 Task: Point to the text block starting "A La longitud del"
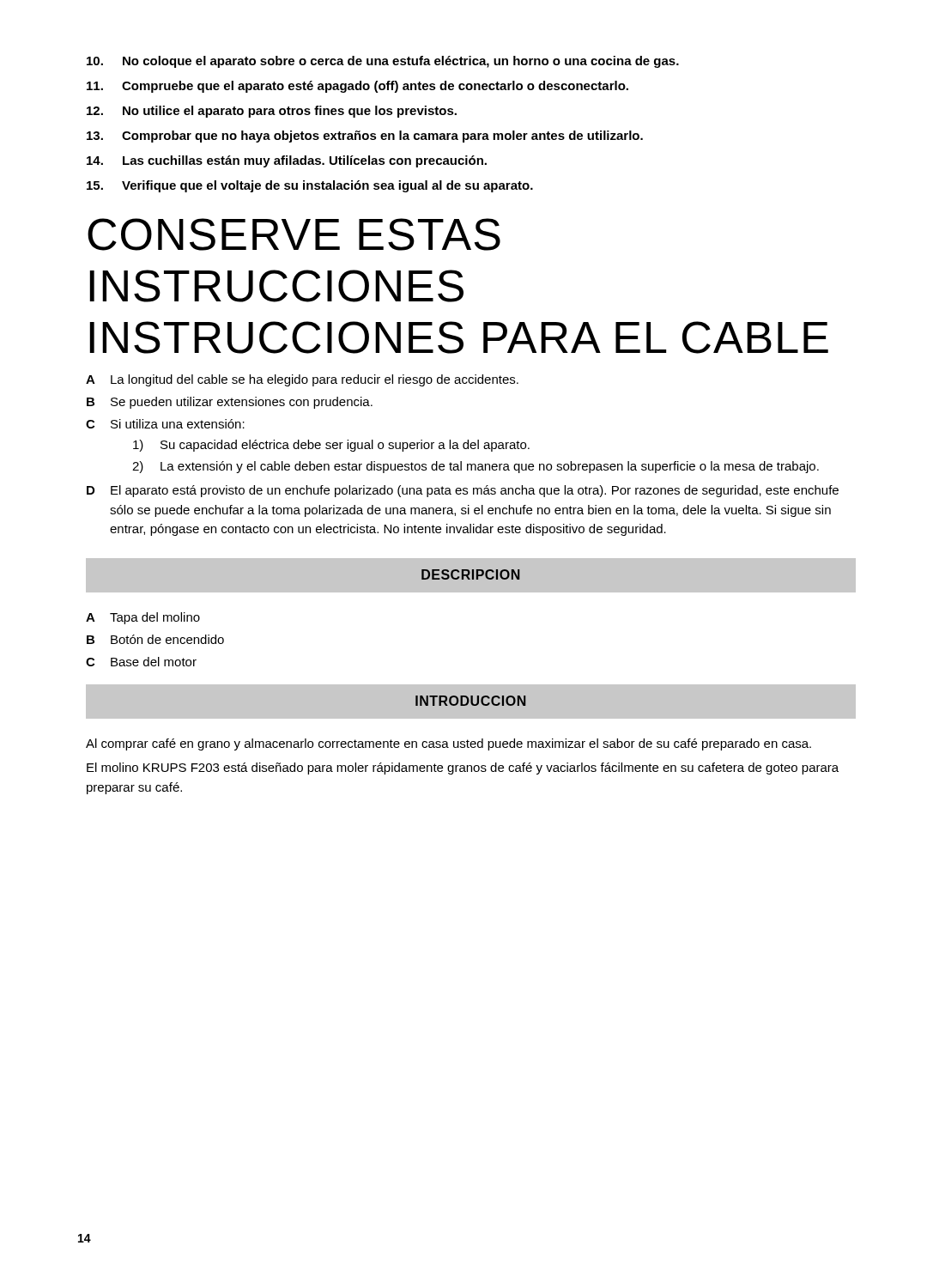[x=303, y=379]
